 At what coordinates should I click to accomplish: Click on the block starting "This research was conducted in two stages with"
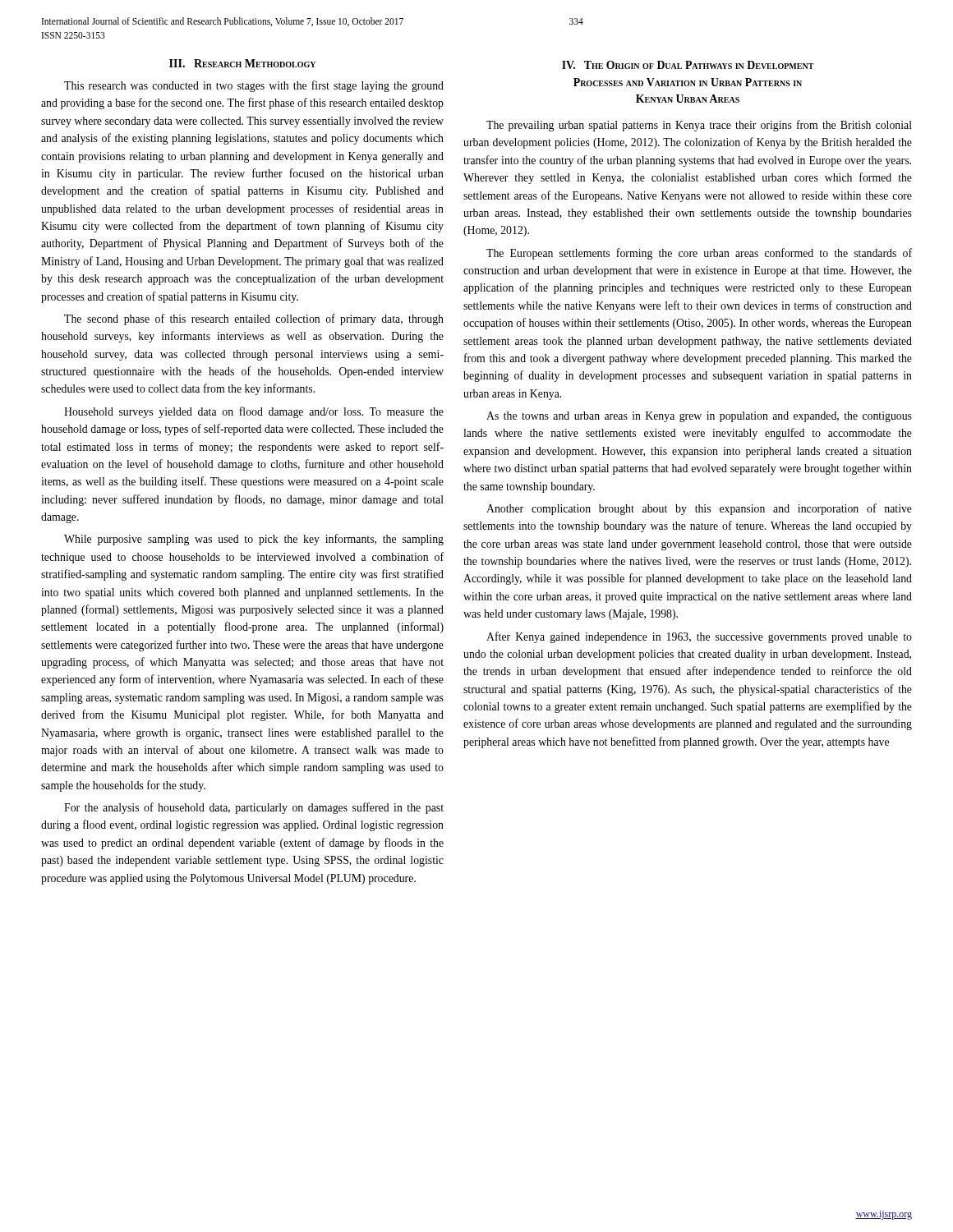242,191
